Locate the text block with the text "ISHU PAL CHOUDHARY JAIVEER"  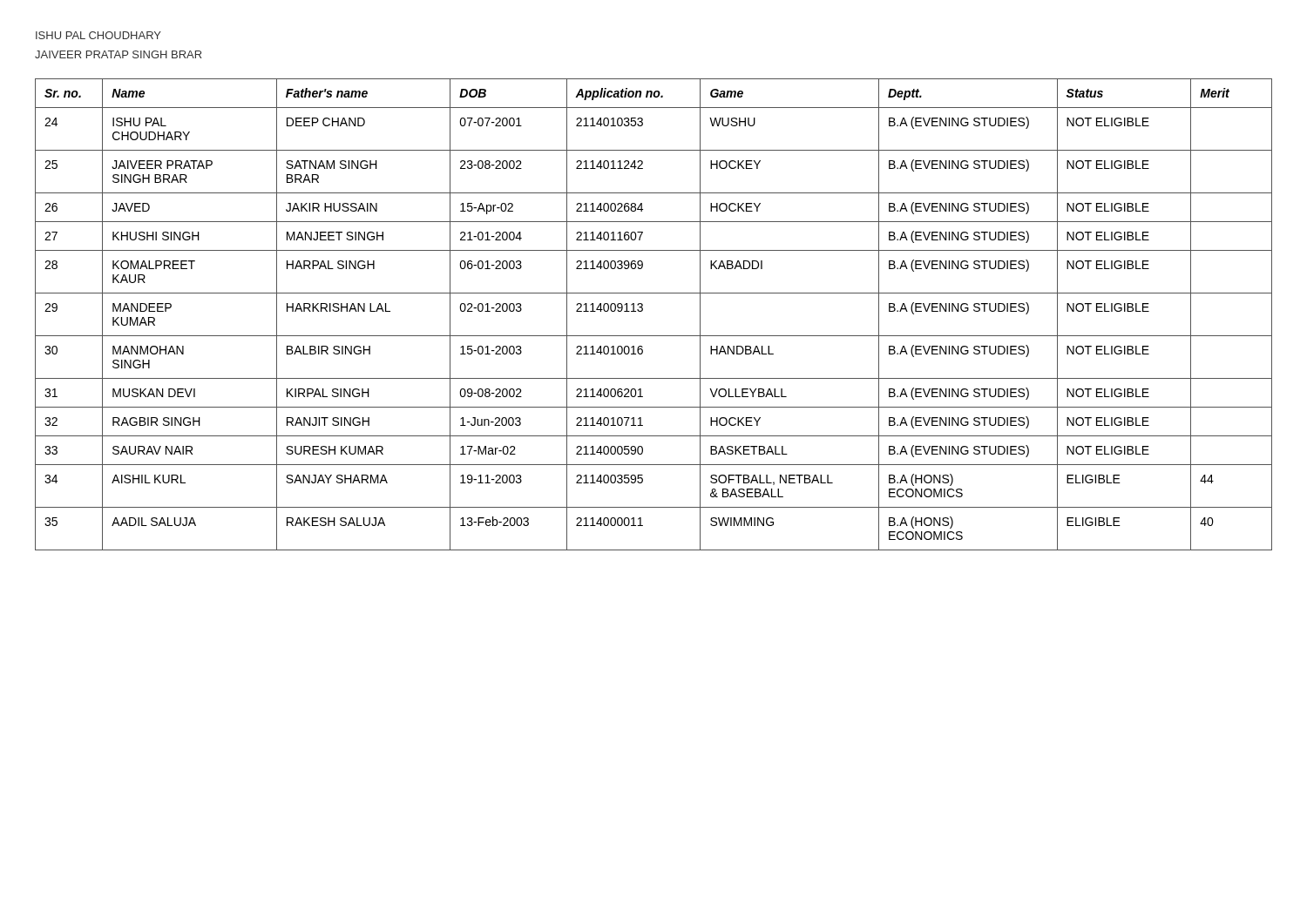(119, 45)
